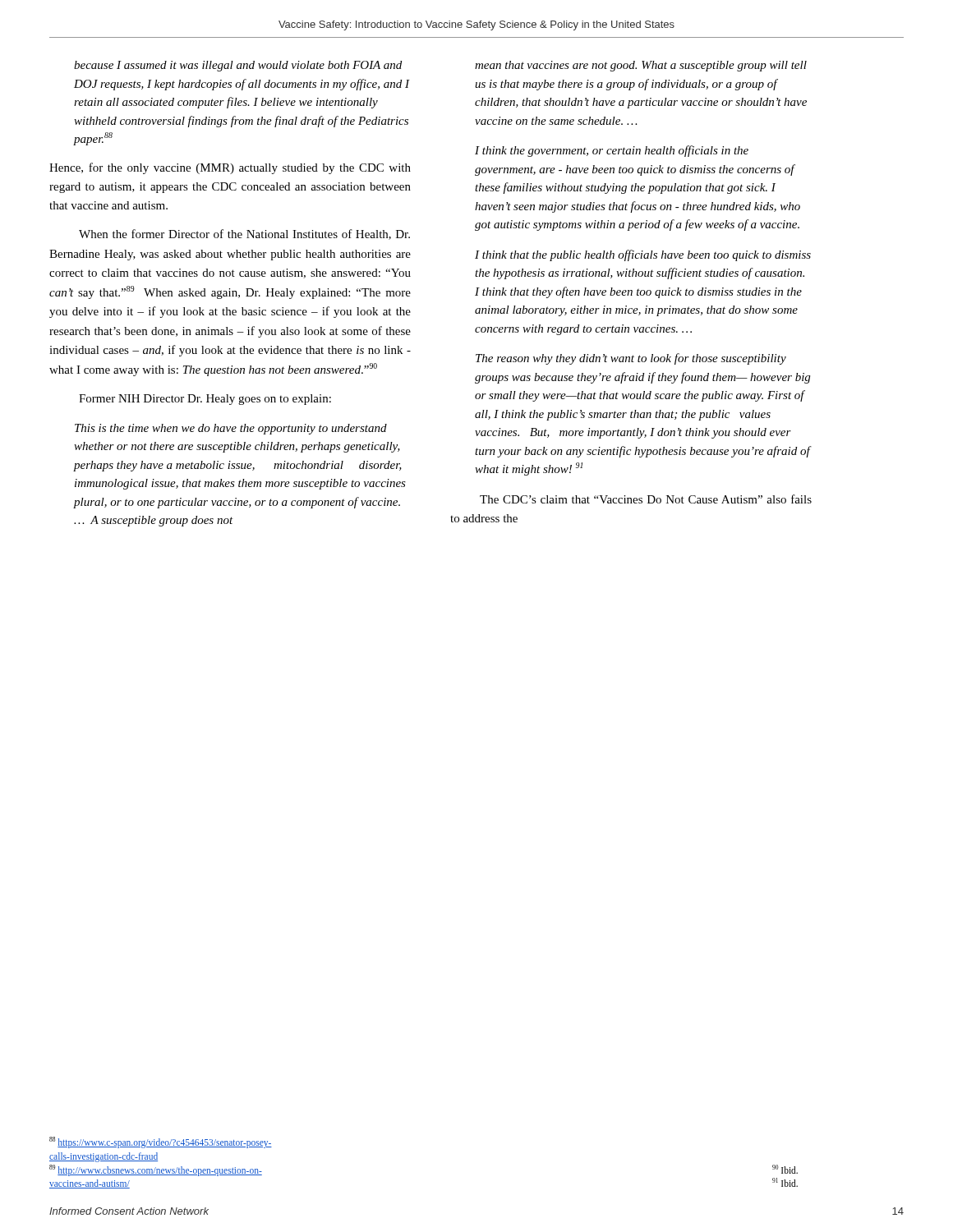Viewport: 953px width, 1232px height.
Task: Select the text starting "The reason why they didn’t want to"
Action: click(x=643, y=414)
